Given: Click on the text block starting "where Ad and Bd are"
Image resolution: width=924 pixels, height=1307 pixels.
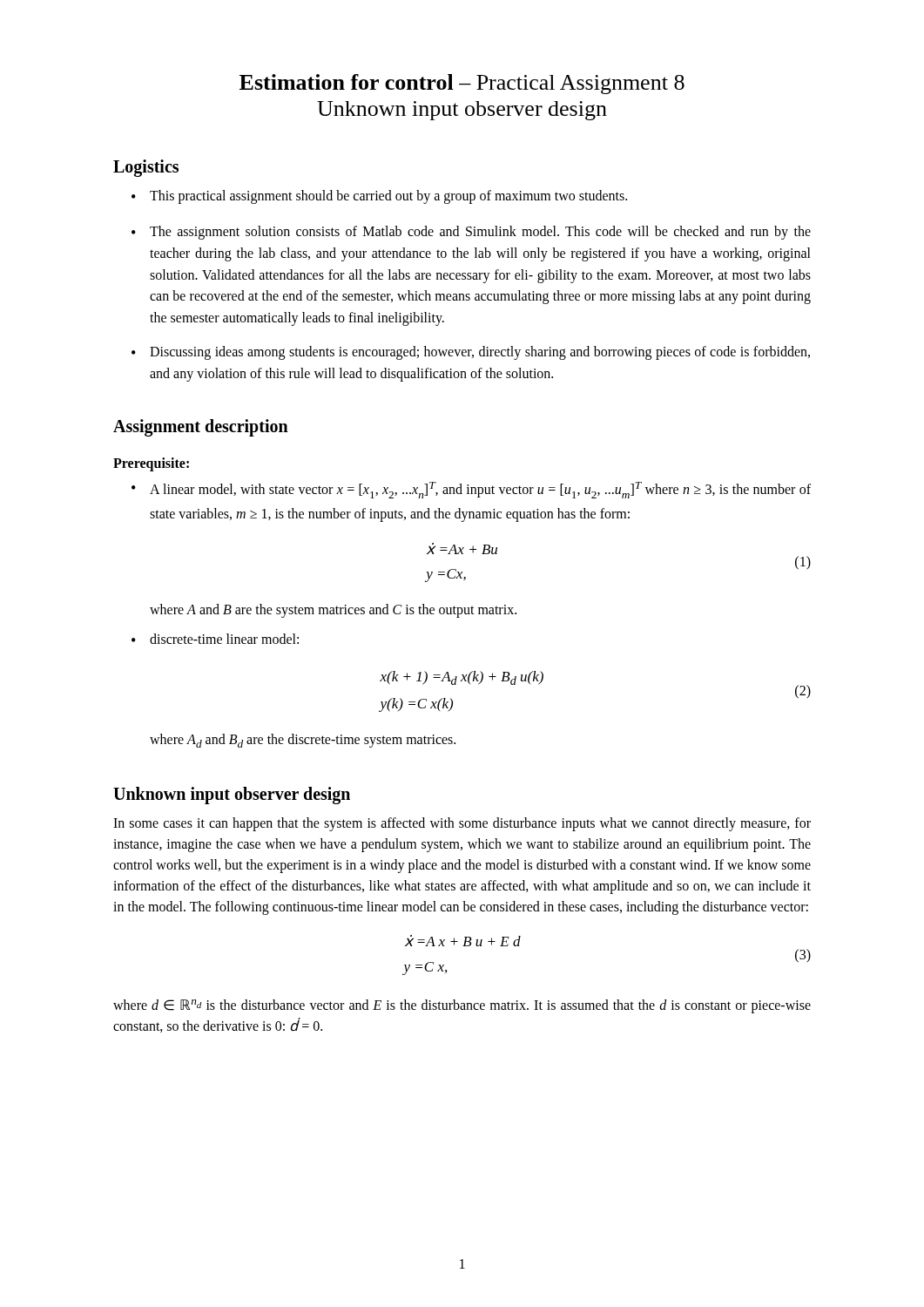Looking at the screenshot, I should (303, 741).
